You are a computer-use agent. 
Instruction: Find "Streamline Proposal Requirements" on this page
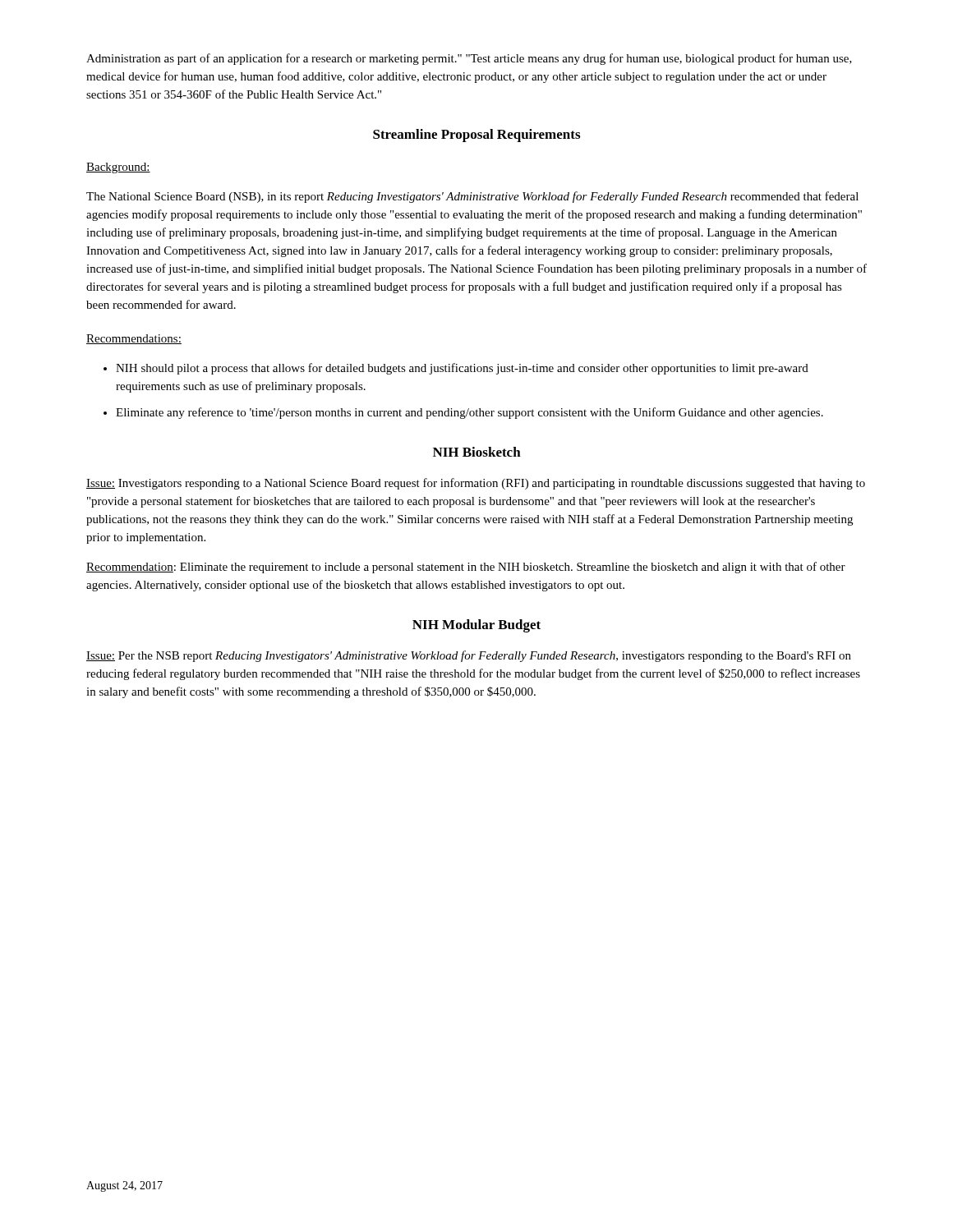[x=476, y=134]
